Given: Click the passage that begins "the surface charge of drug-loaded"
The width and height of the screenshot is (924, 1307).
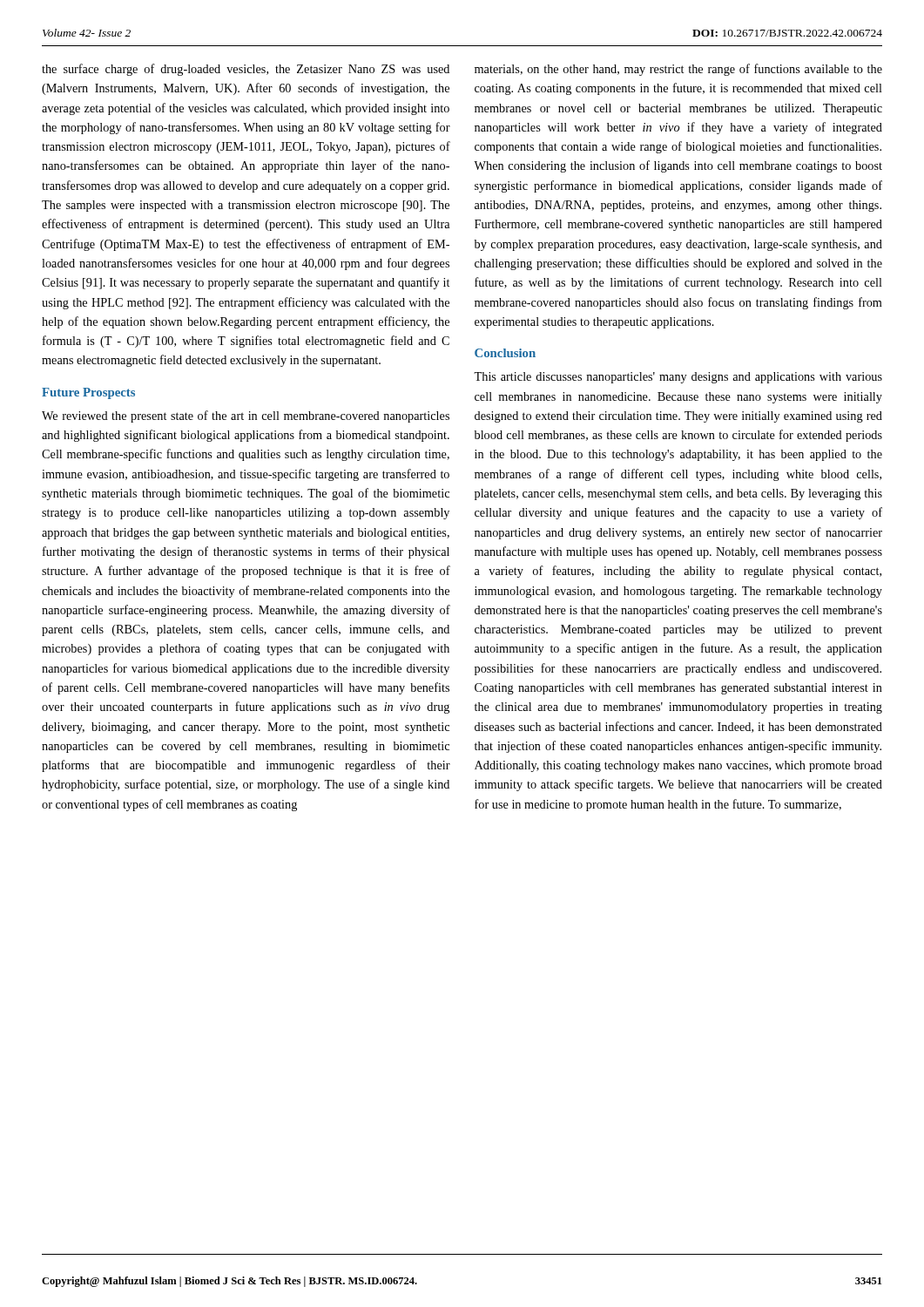Looking at the screenshot, I should click(x=246, y=215).
